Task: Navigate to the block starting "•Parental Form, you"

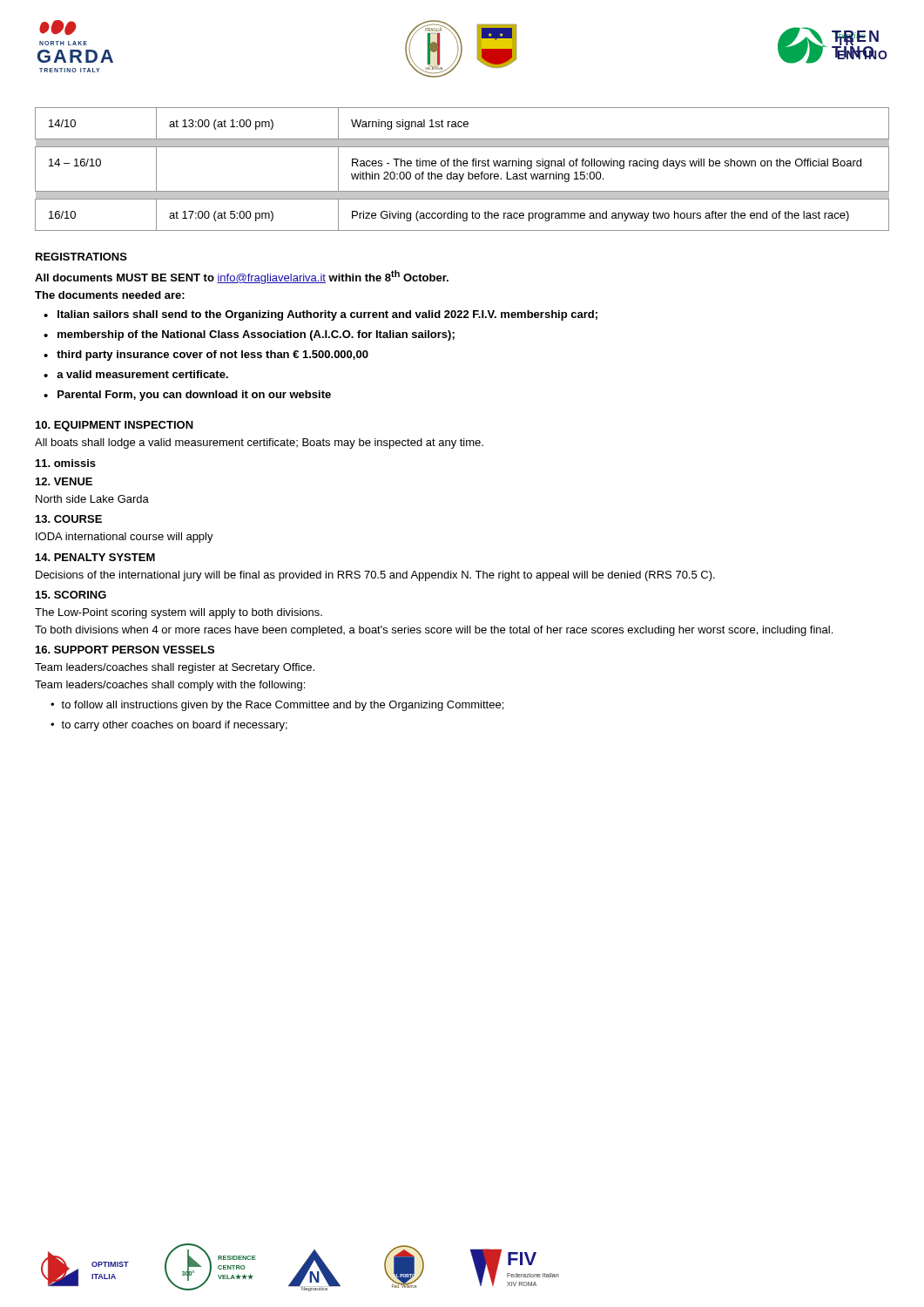Action: [x=187, y=395]
